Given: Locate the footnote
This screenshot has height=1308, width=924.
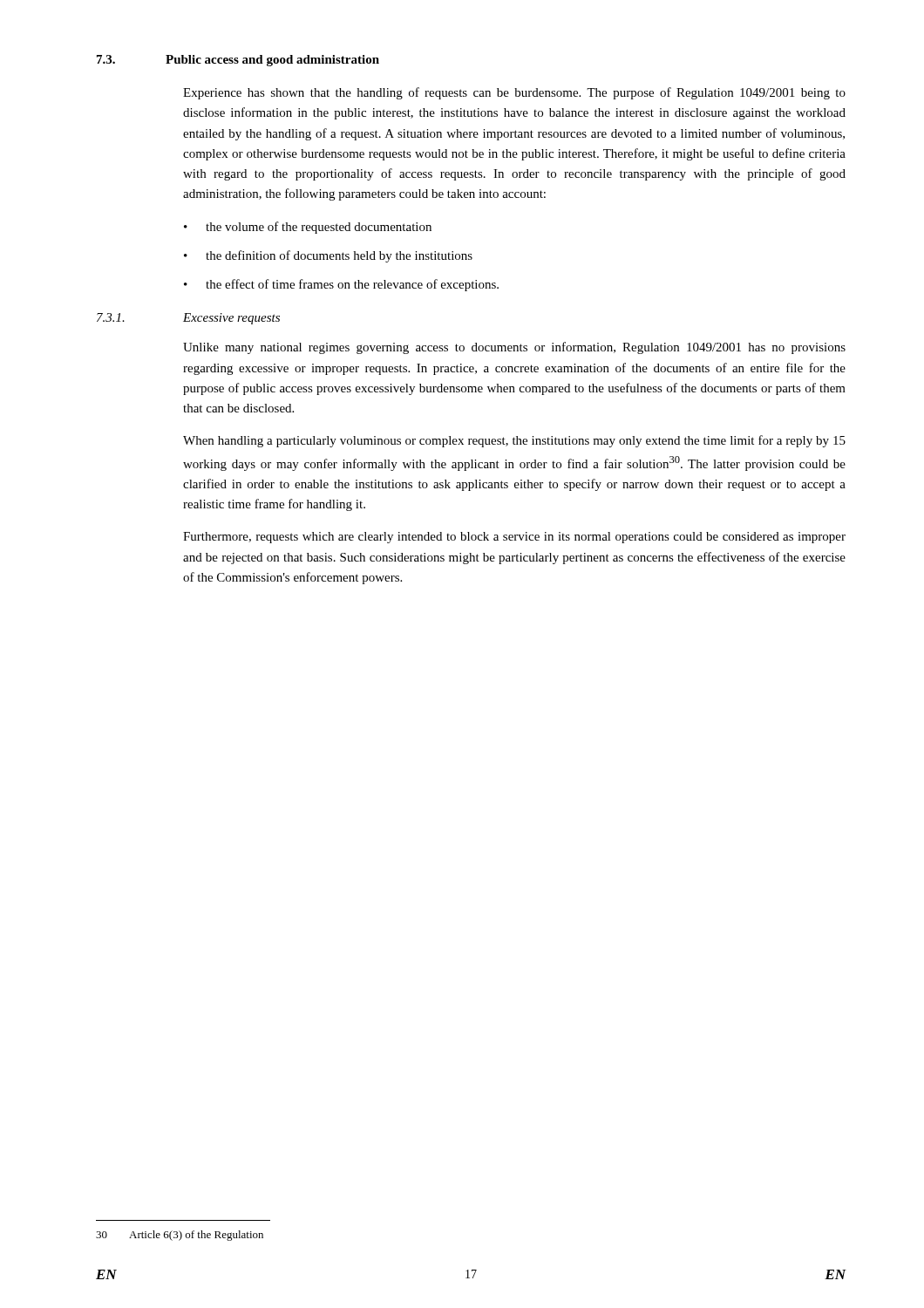Looking at the screenshot, I should coord(183,1234).
